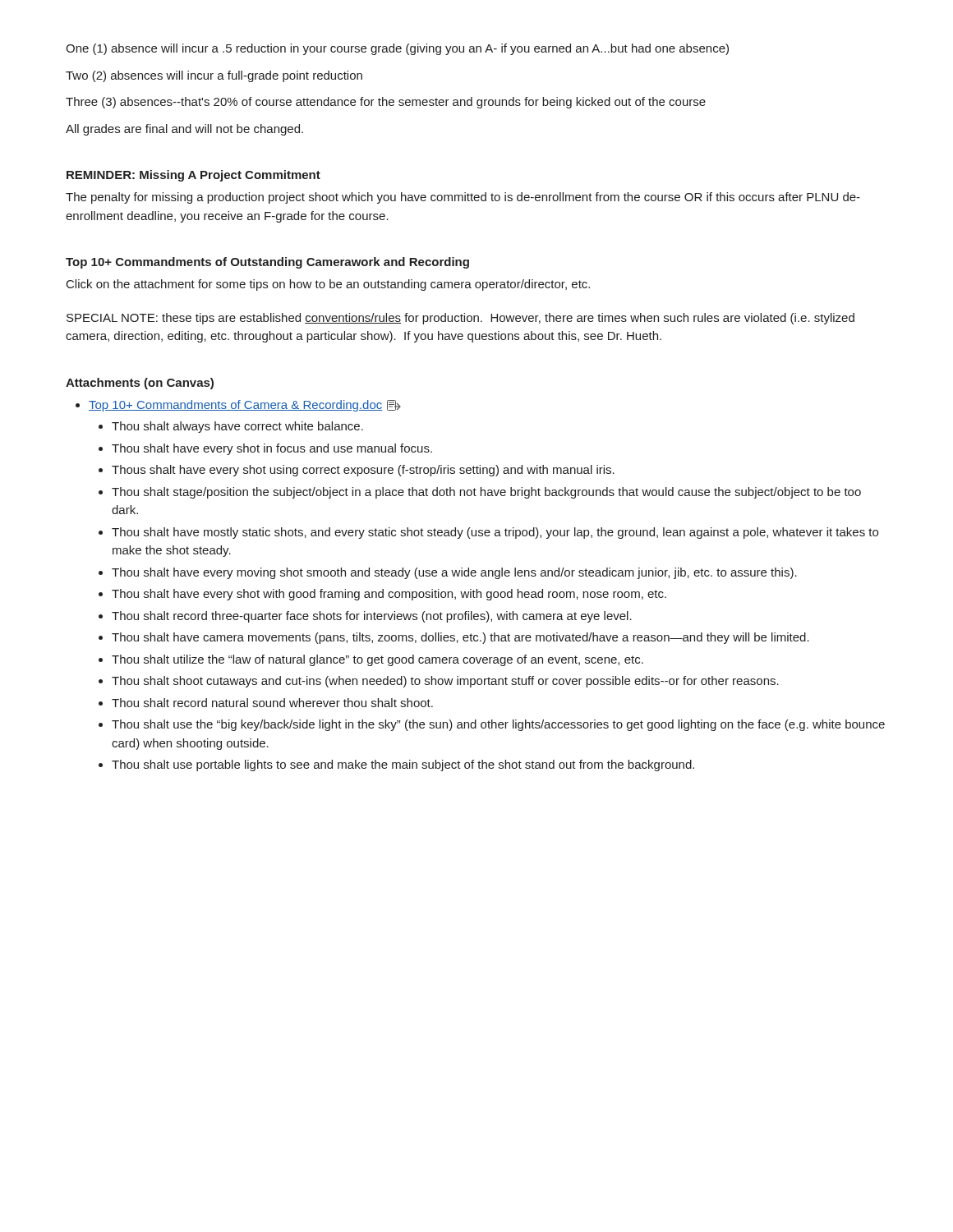Find the block on this page that starts "All grades are final and will"
The image size is (953, 1232).
[185, 128]
